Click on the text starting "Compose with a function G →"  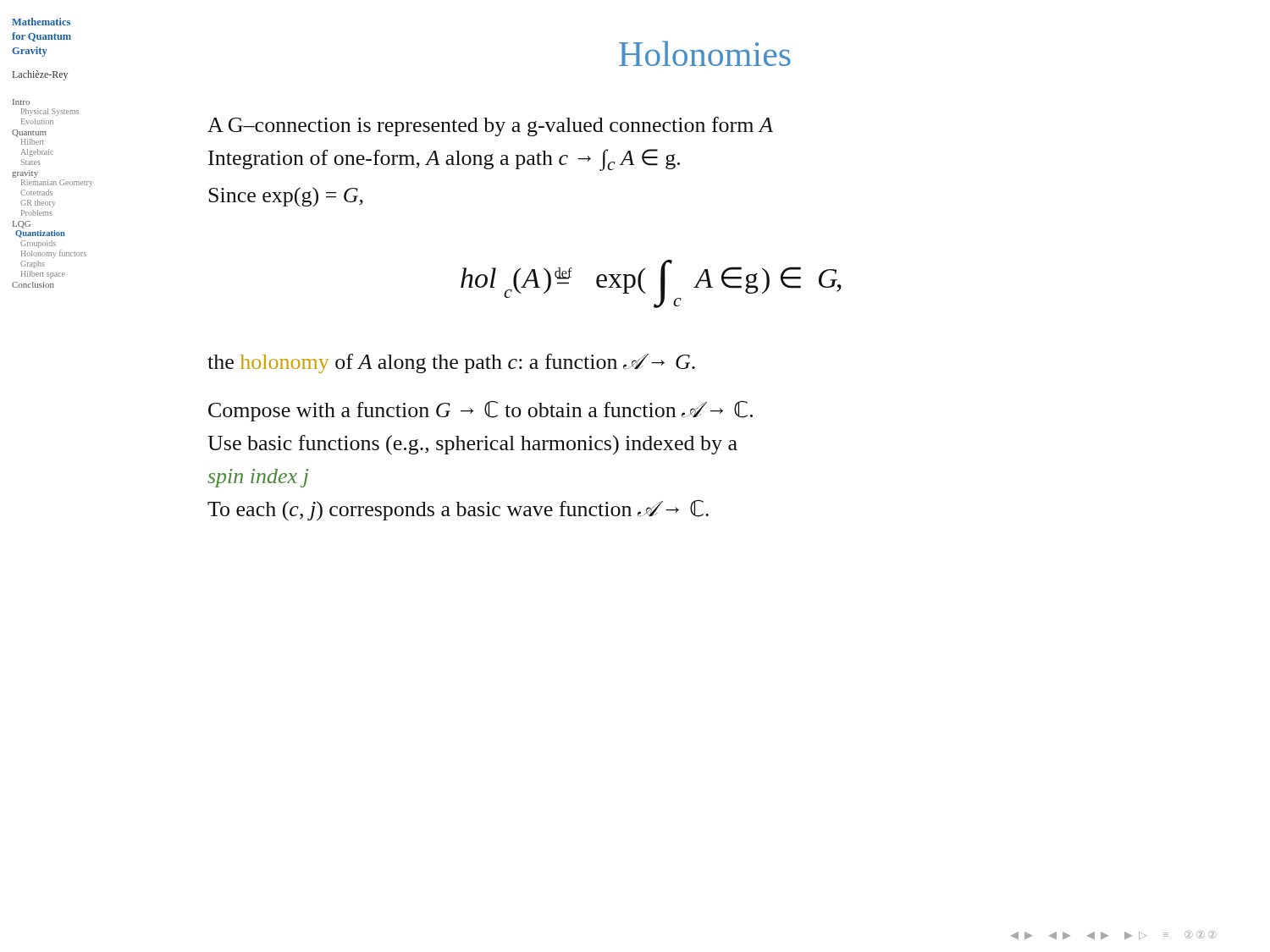click(x=705, y=459)
